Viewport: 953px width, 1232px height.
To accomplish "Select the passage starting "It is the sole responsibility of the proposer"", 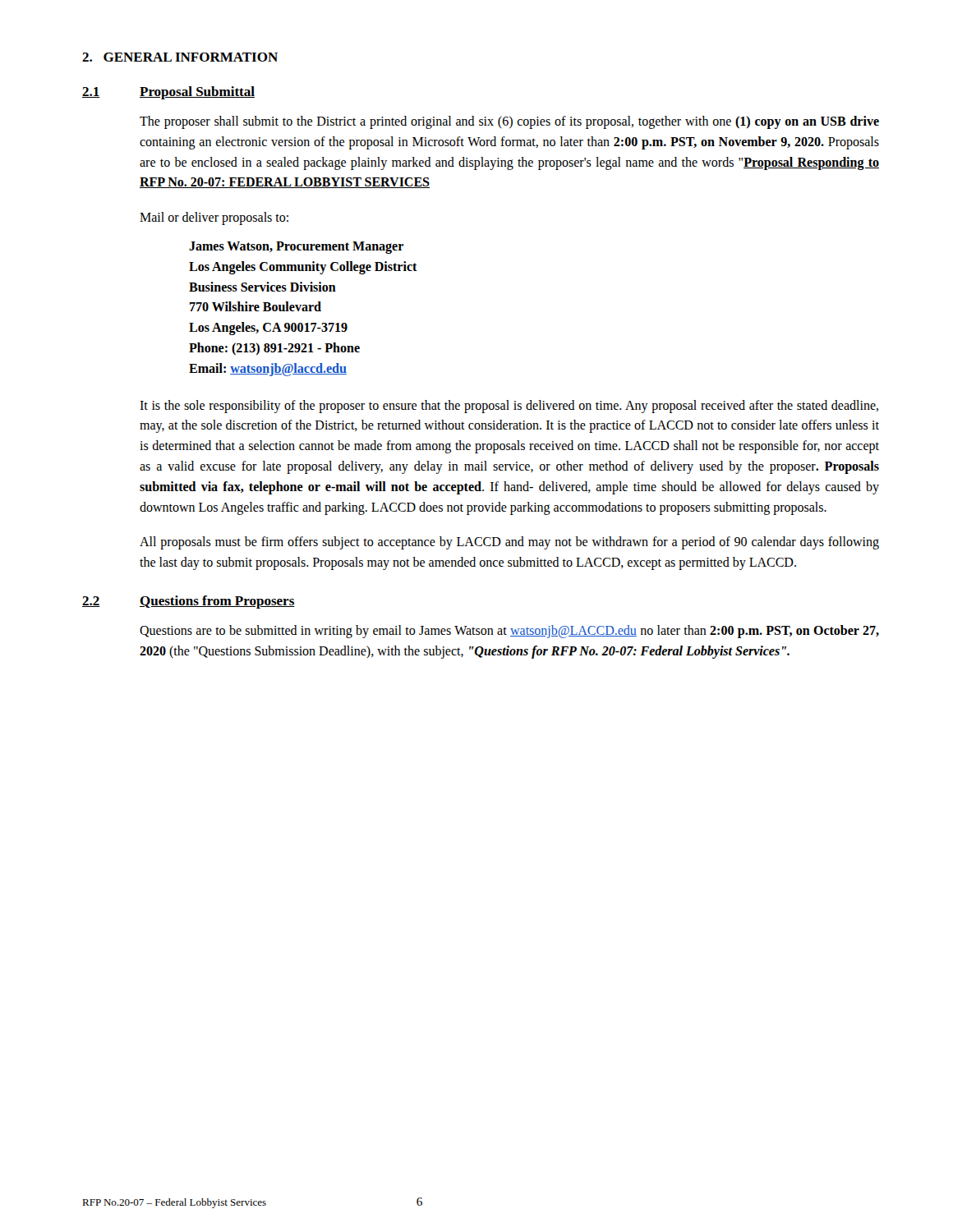I will coord(509,457).
